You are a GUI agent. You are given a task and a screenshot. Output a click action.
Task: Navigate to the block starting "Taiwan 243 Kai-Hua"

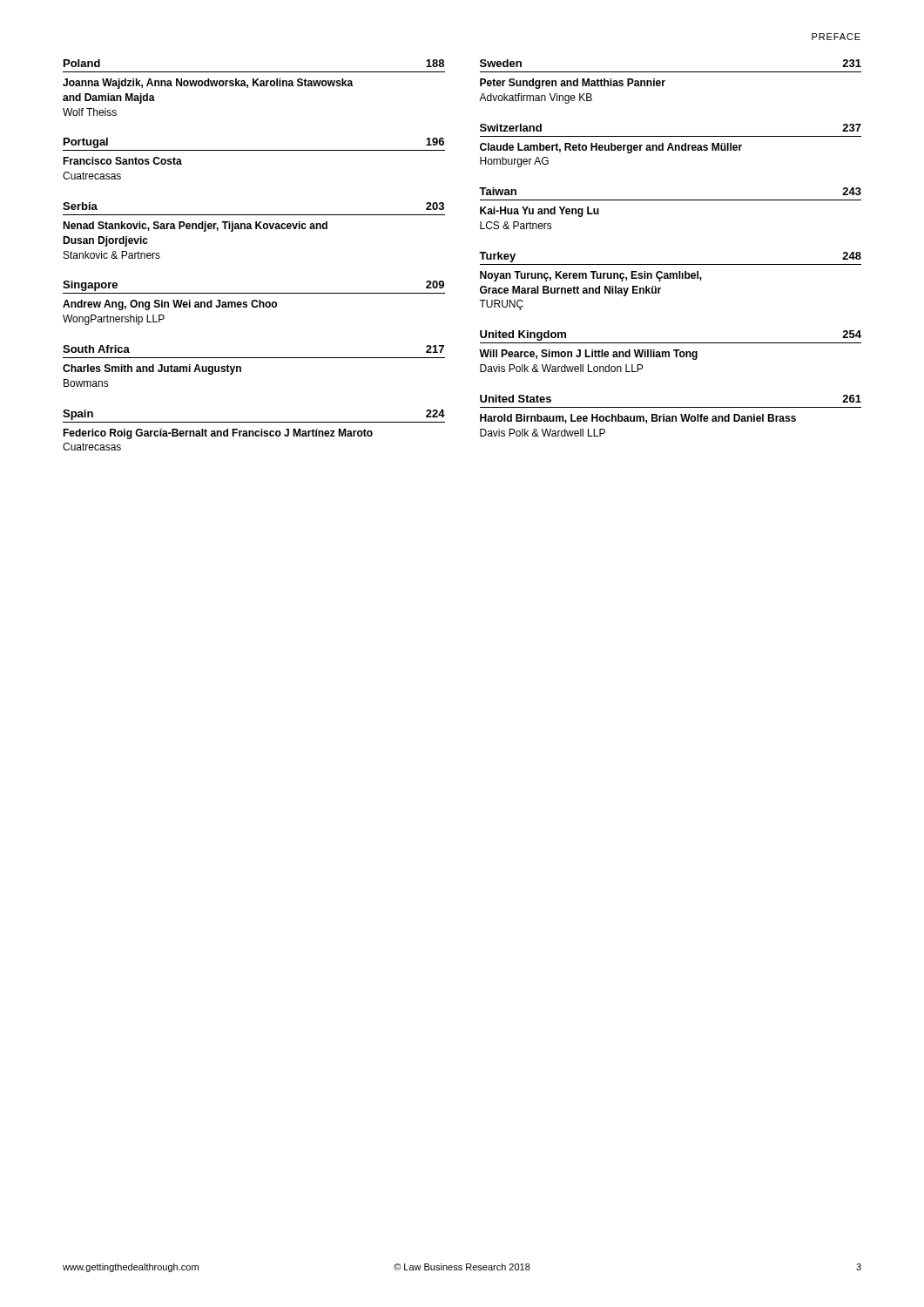click(670, 209)
